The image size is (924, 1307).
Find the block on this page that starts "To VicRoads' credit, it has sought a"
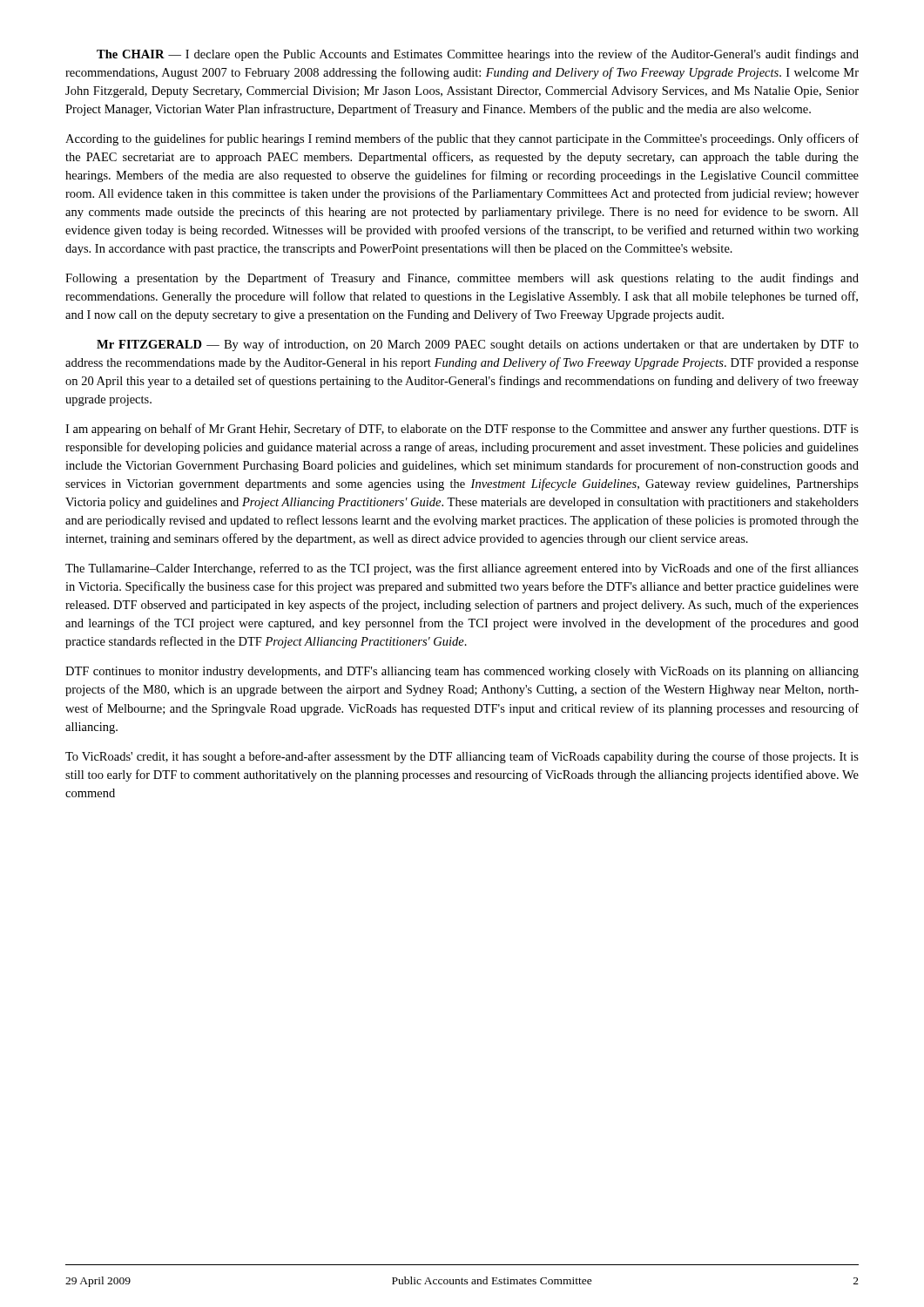(462, 774)
